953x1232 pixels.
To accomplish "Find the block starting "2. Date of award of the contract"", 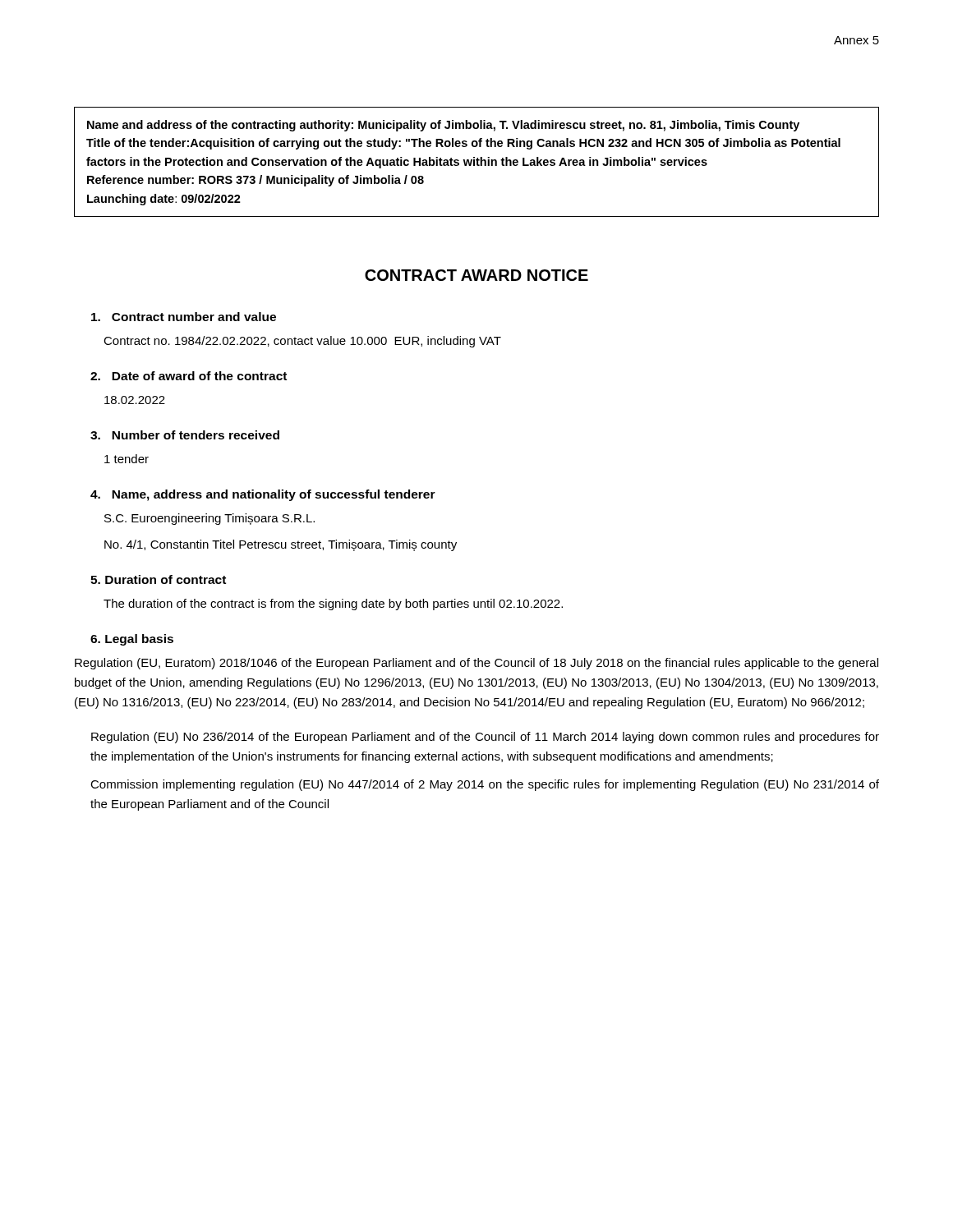I will coord(189,376).
